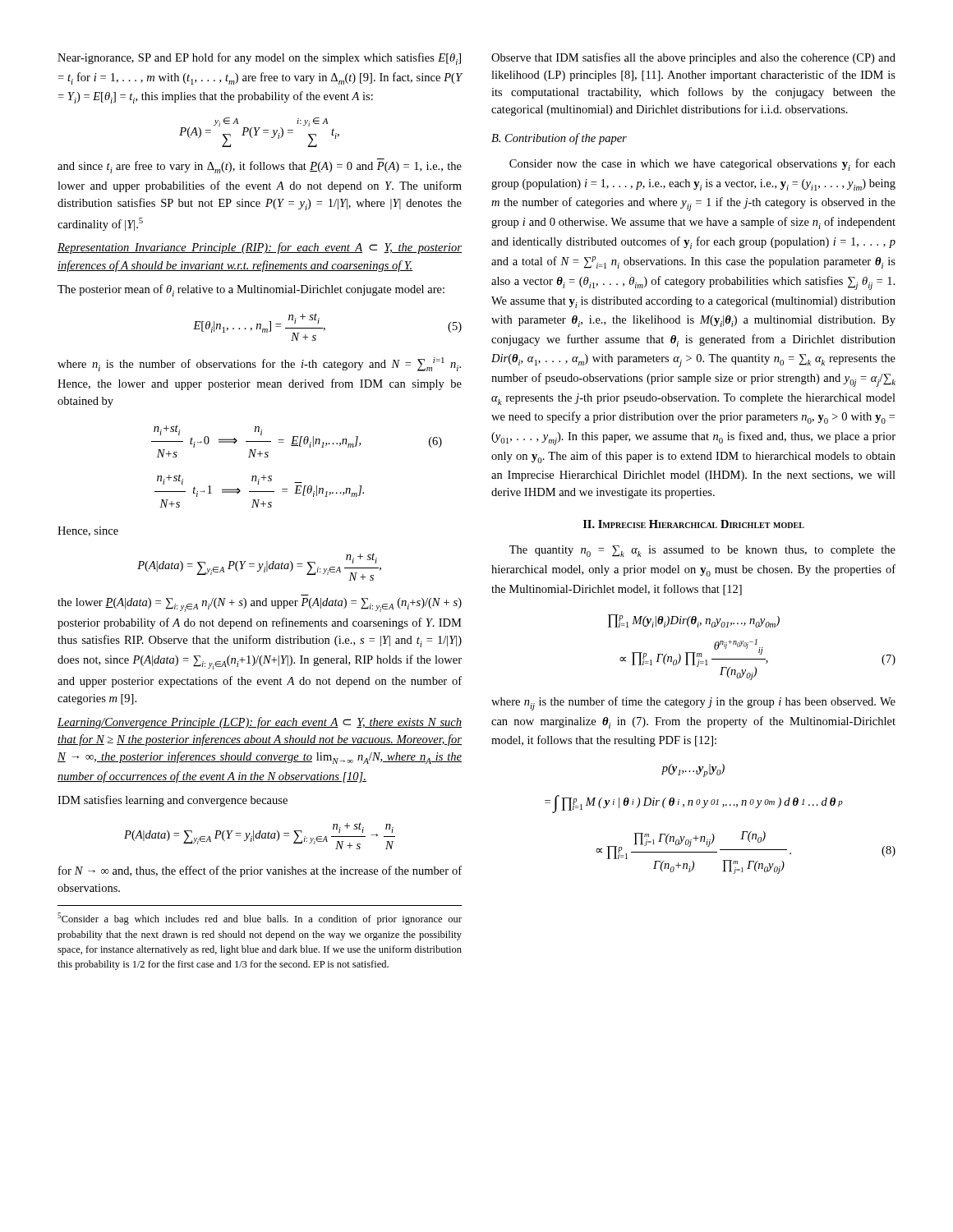The image size is (953, 1232).
Task: Locate the text block that says "Consider now the case in which we have"
Action: click(x=693, y=328)
